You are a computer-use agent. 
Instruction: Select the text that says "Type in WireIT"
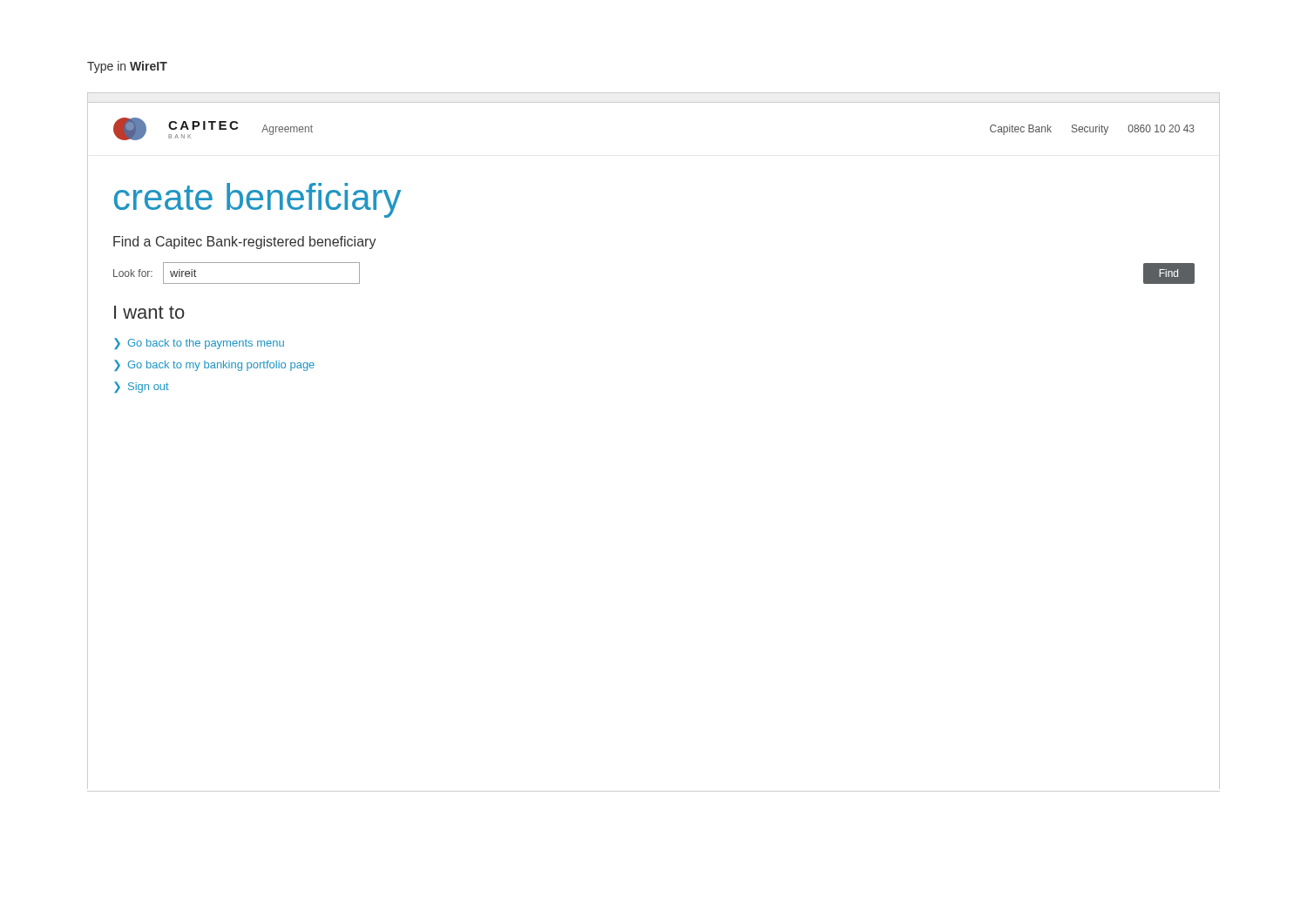pos(127,66)
